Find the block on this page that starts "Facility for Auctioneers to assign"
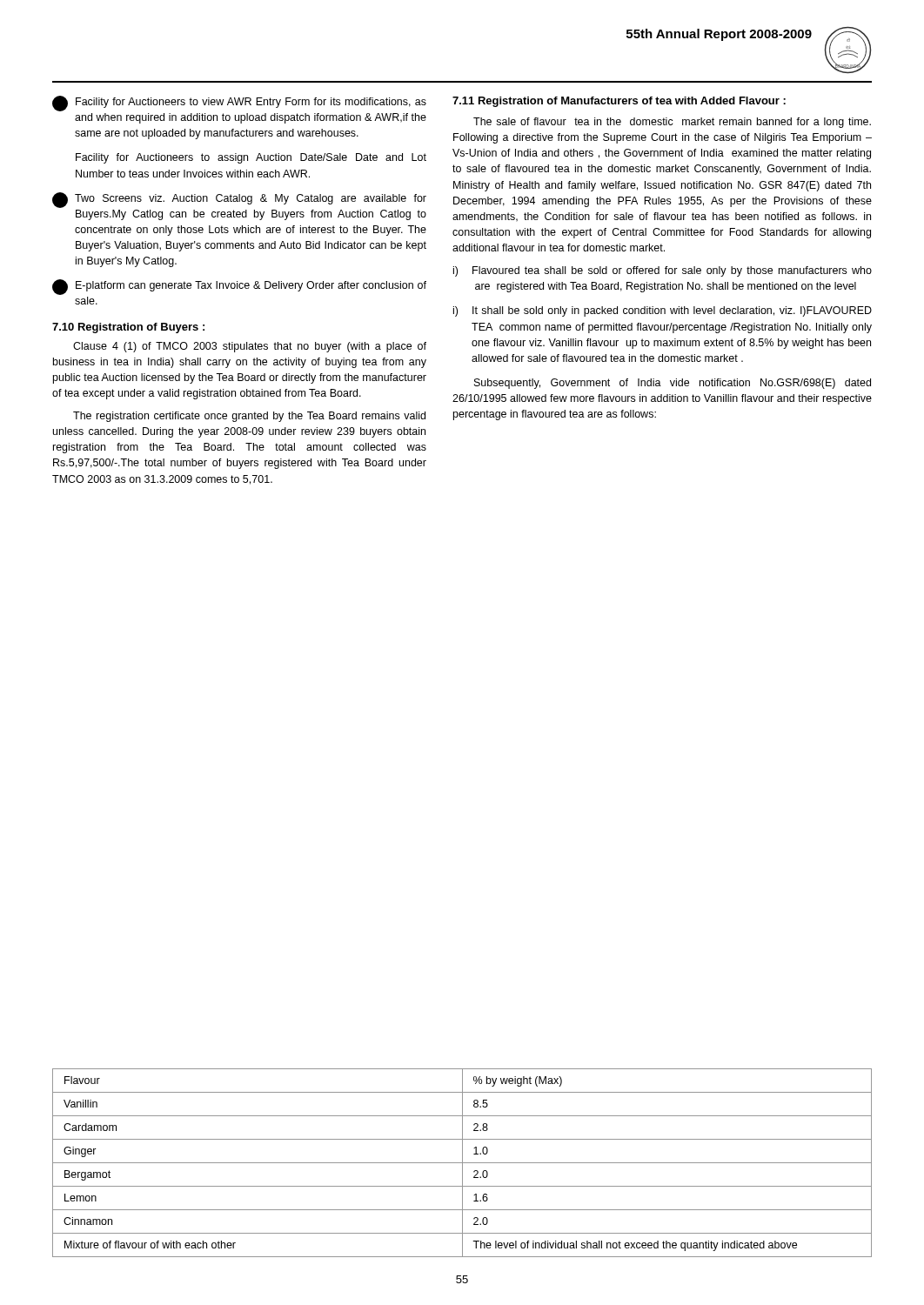 pos(251,166)
